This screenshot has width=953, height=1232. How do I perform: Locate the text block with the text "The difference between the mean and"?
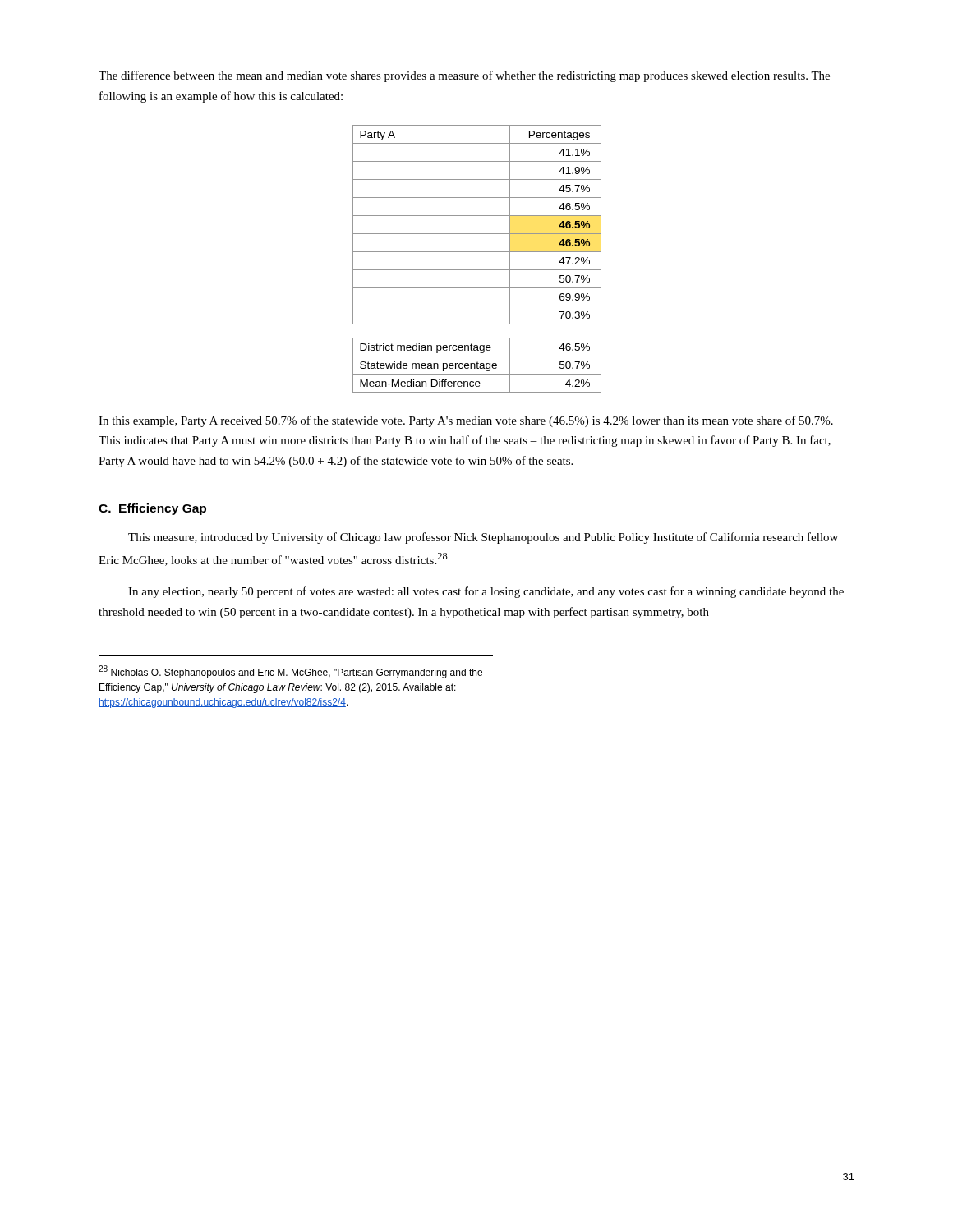coord(464,86)
